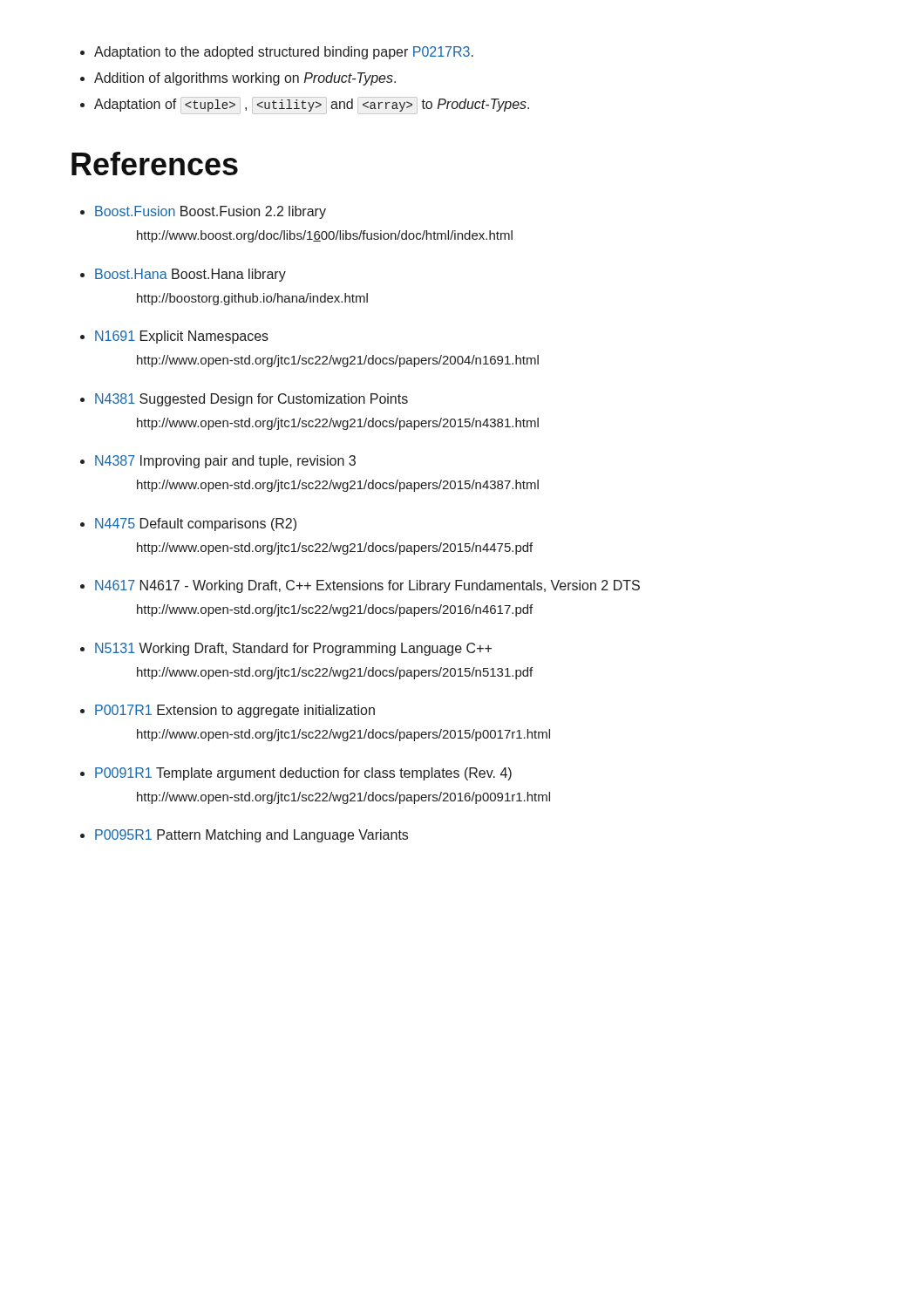The image size is (924, 1308).
Task: Locate the list item with the text "N4381 Suggested Design for"
Action: coord(251,400)
